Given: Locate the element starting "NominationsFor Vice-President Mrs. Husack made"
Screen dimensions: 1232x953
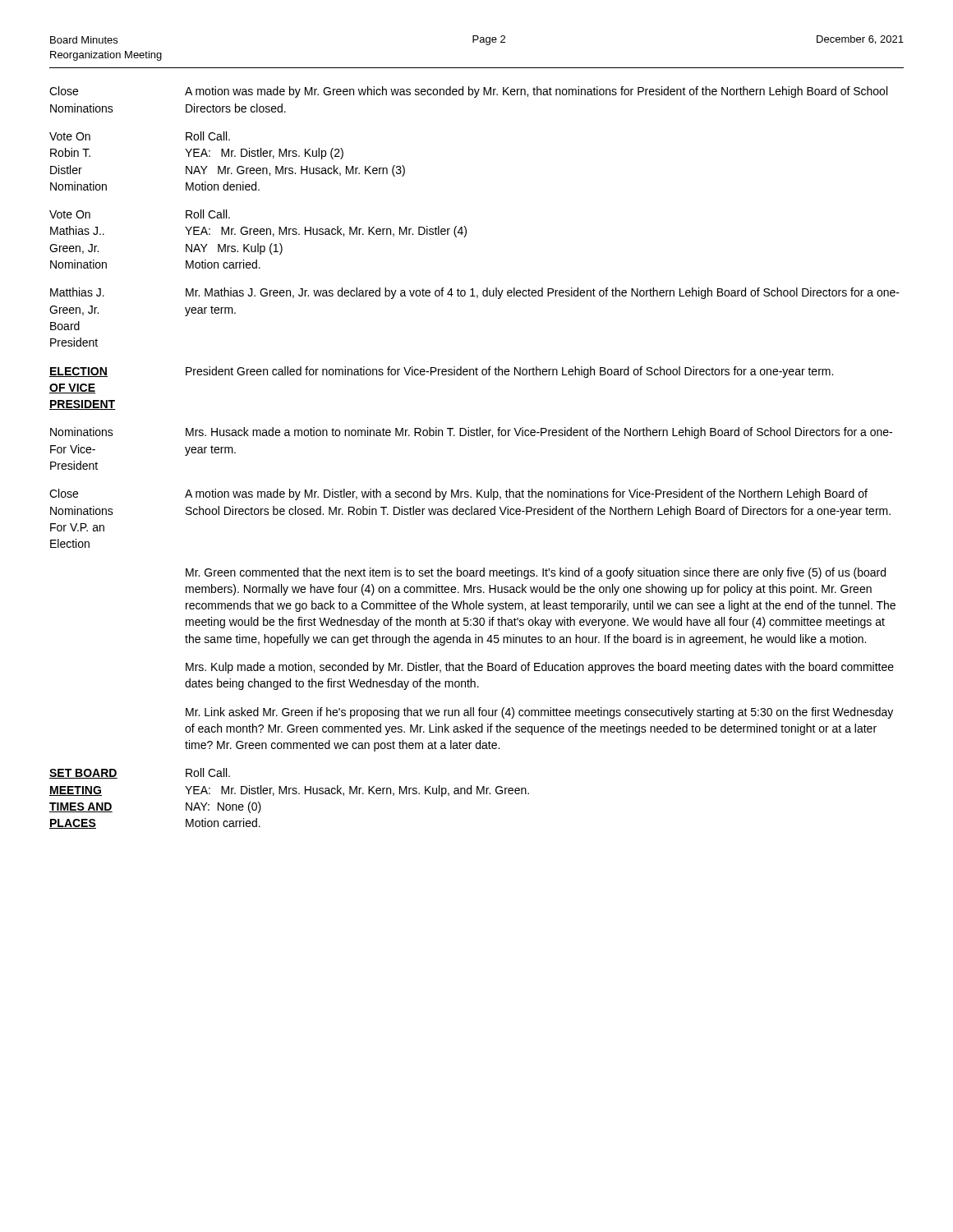Looking at the screenshot, I should click(x=471, y=433).
